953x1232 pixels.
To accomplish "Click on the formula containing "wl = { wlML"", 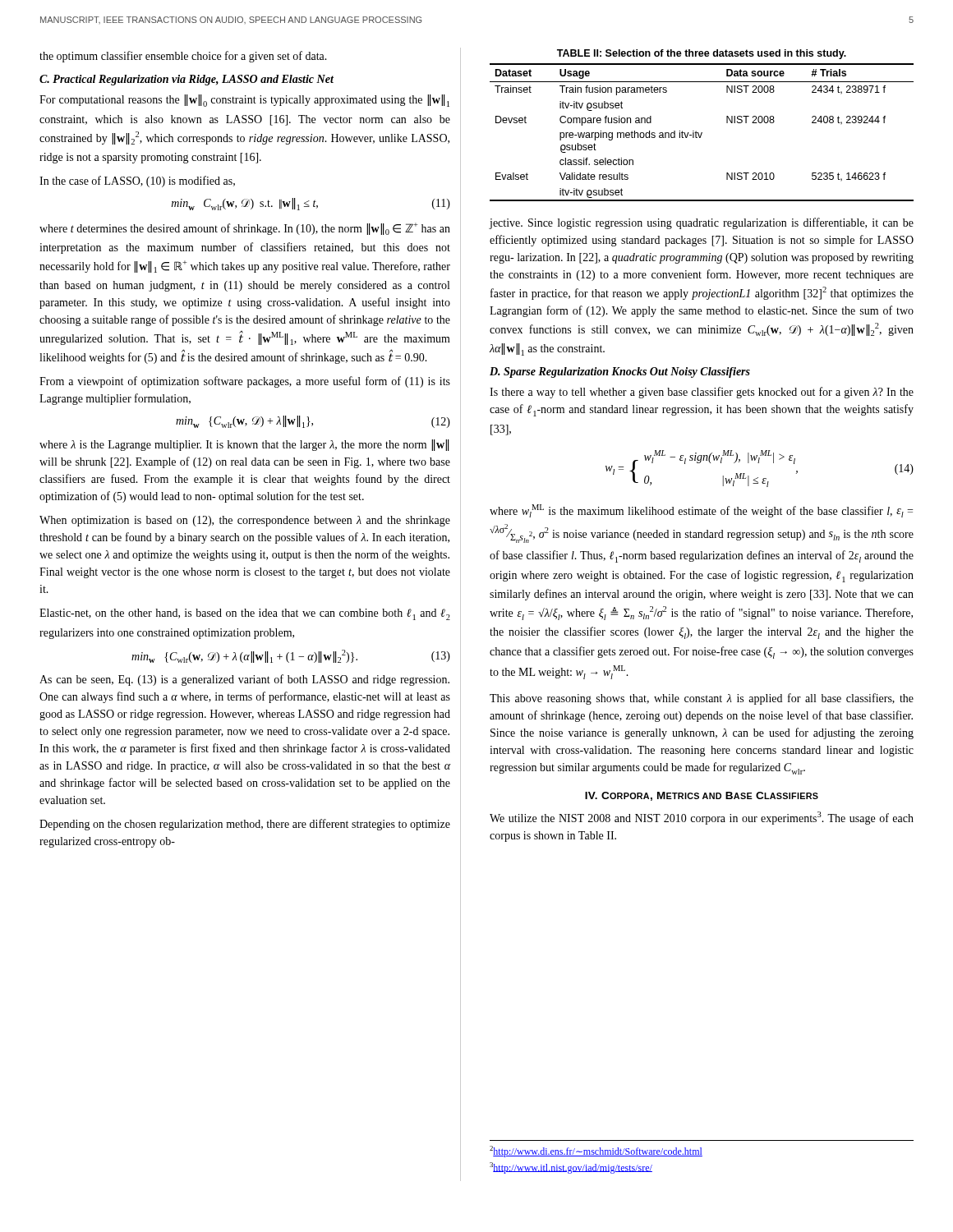I will (x=759, y=469).
